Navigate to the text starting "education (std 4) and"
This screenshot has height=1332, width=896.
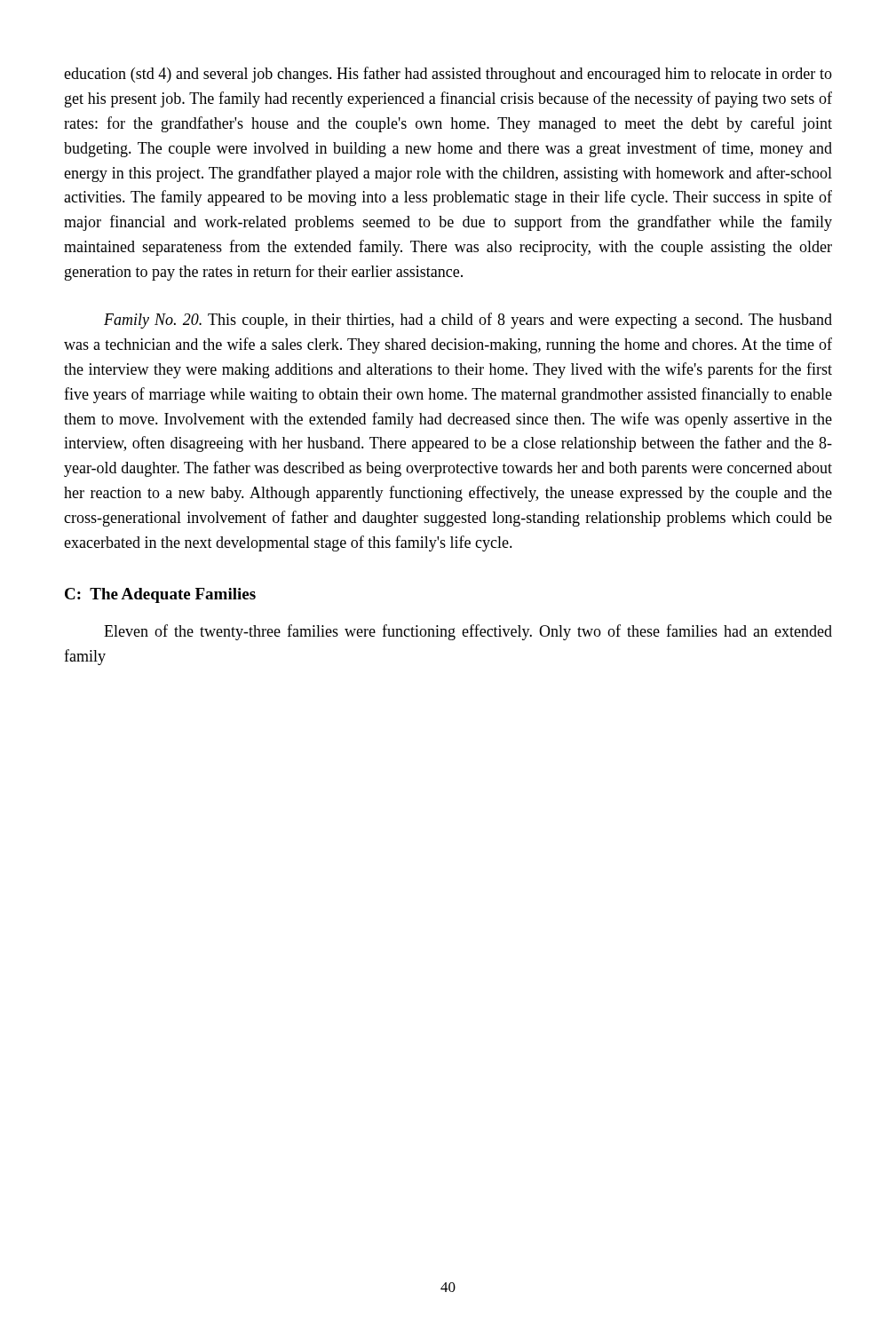pos(448,174)
